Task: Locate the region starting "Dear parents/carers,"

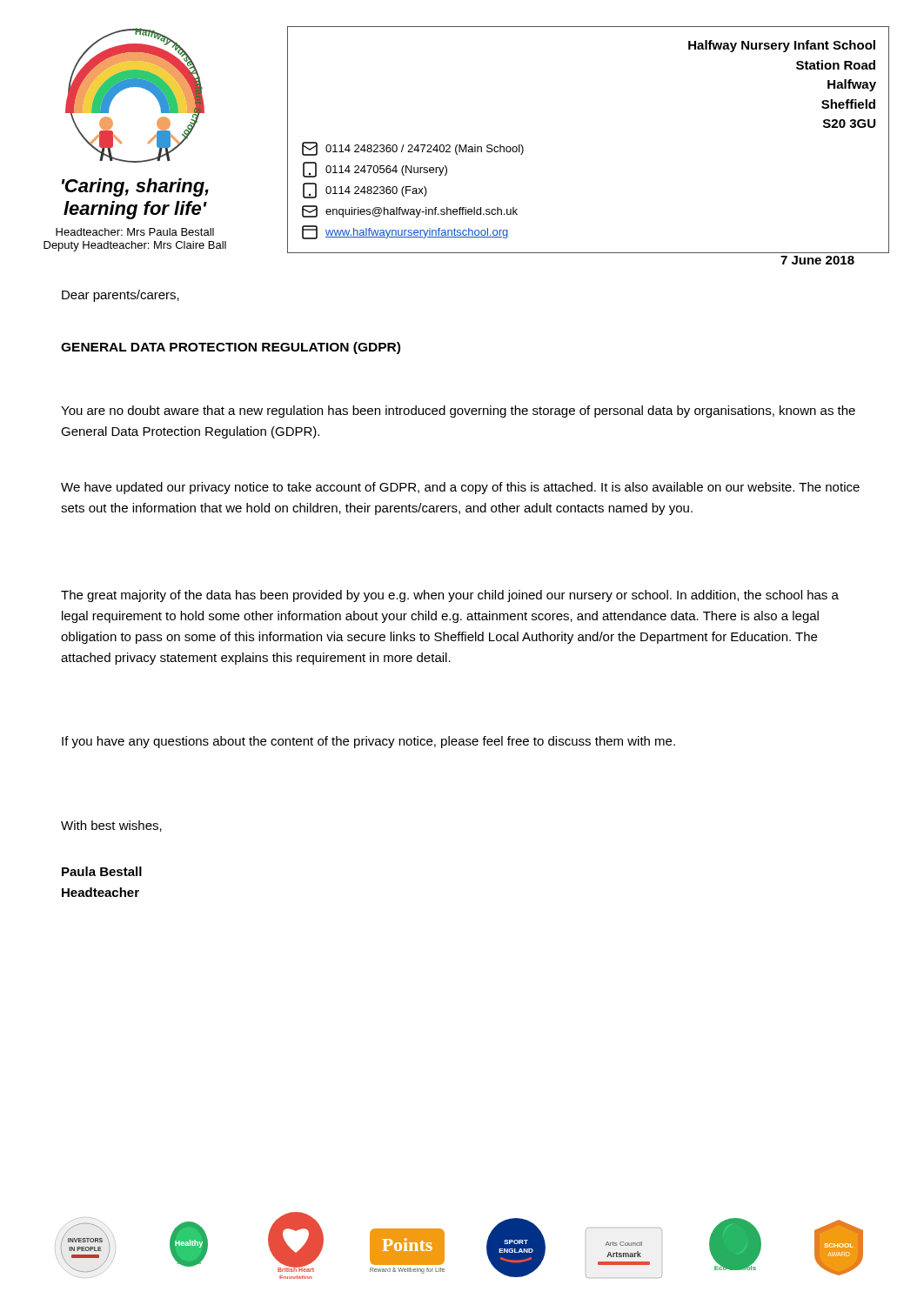Action: [120, 294]
